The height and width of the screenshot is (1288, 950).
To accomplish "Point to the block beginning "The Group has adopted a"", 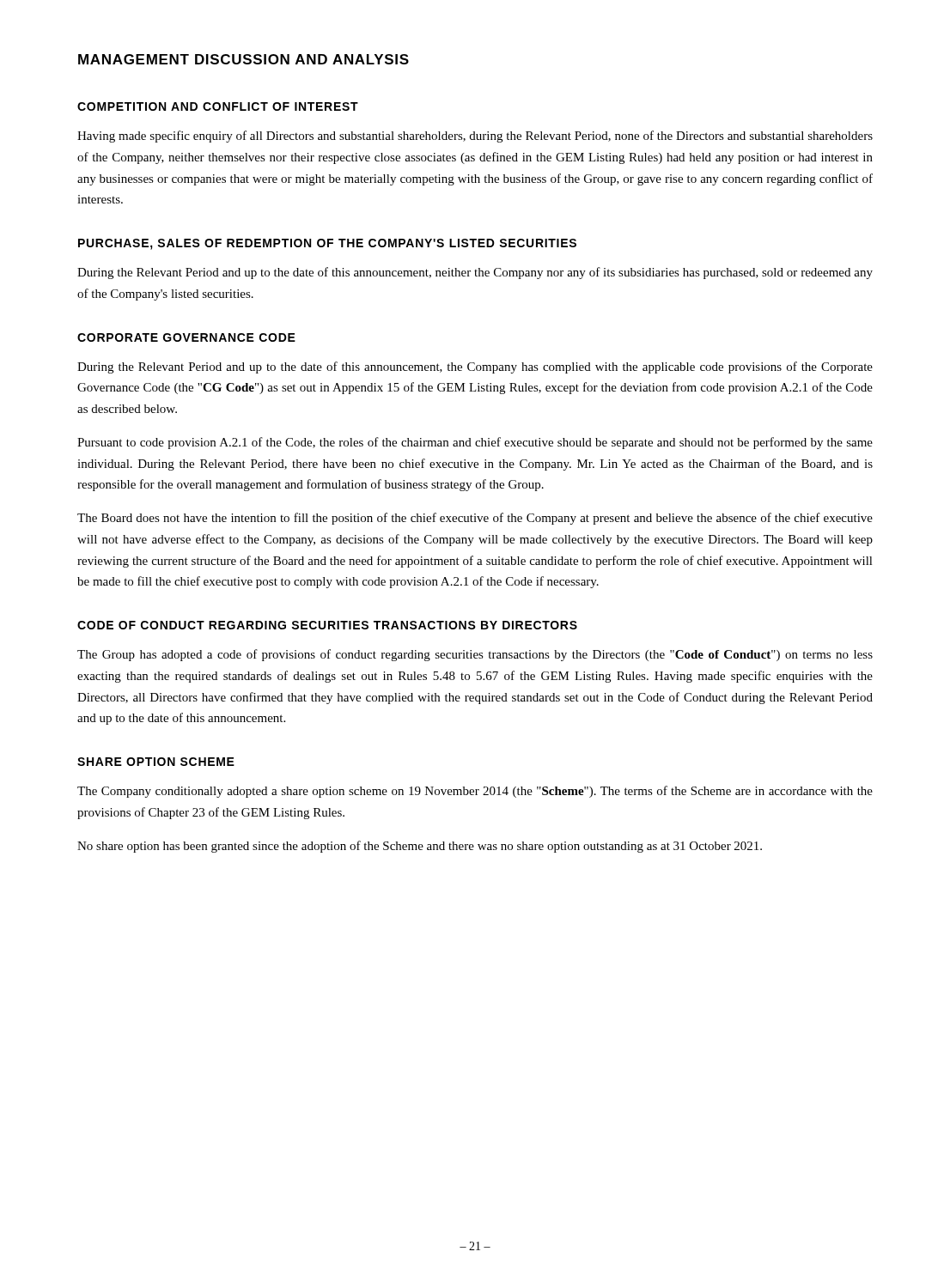I will point(475,686).
